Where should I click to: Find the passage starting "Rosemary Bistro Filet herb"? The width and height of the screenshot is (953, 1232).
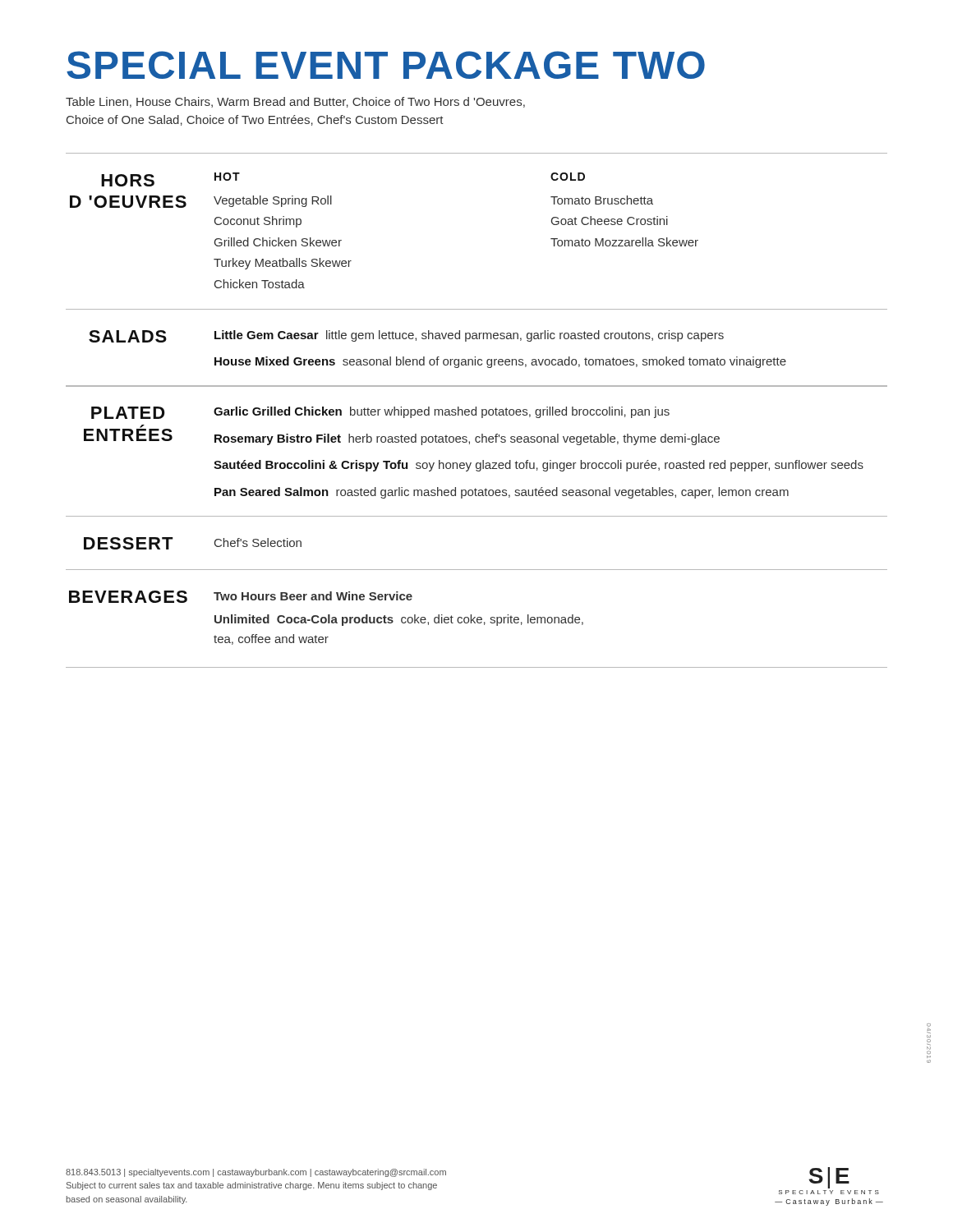click(467, 438)
